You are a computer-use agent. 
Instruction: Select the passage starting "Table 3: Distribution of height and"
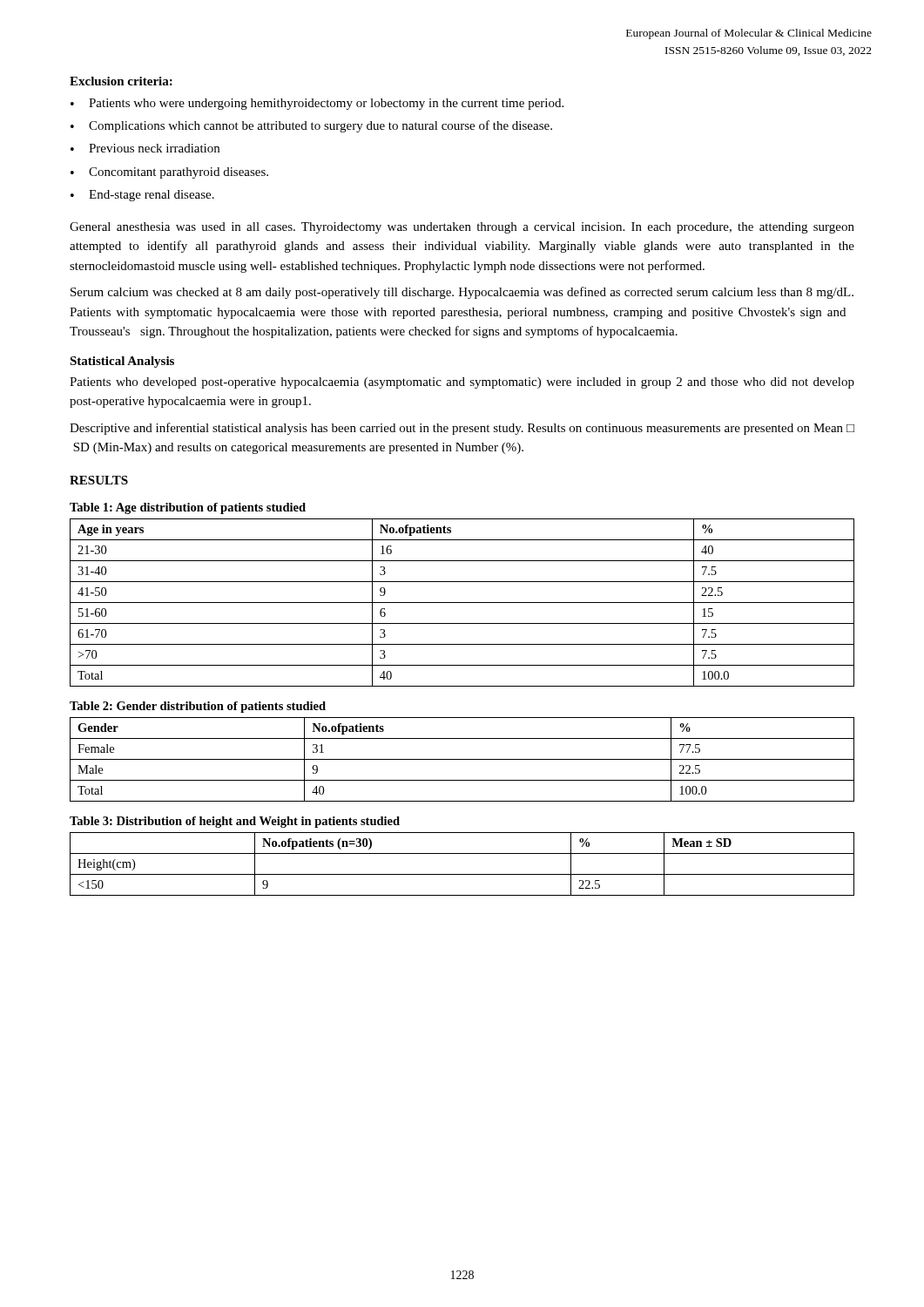pyautogui.click(x=235, y=821)
